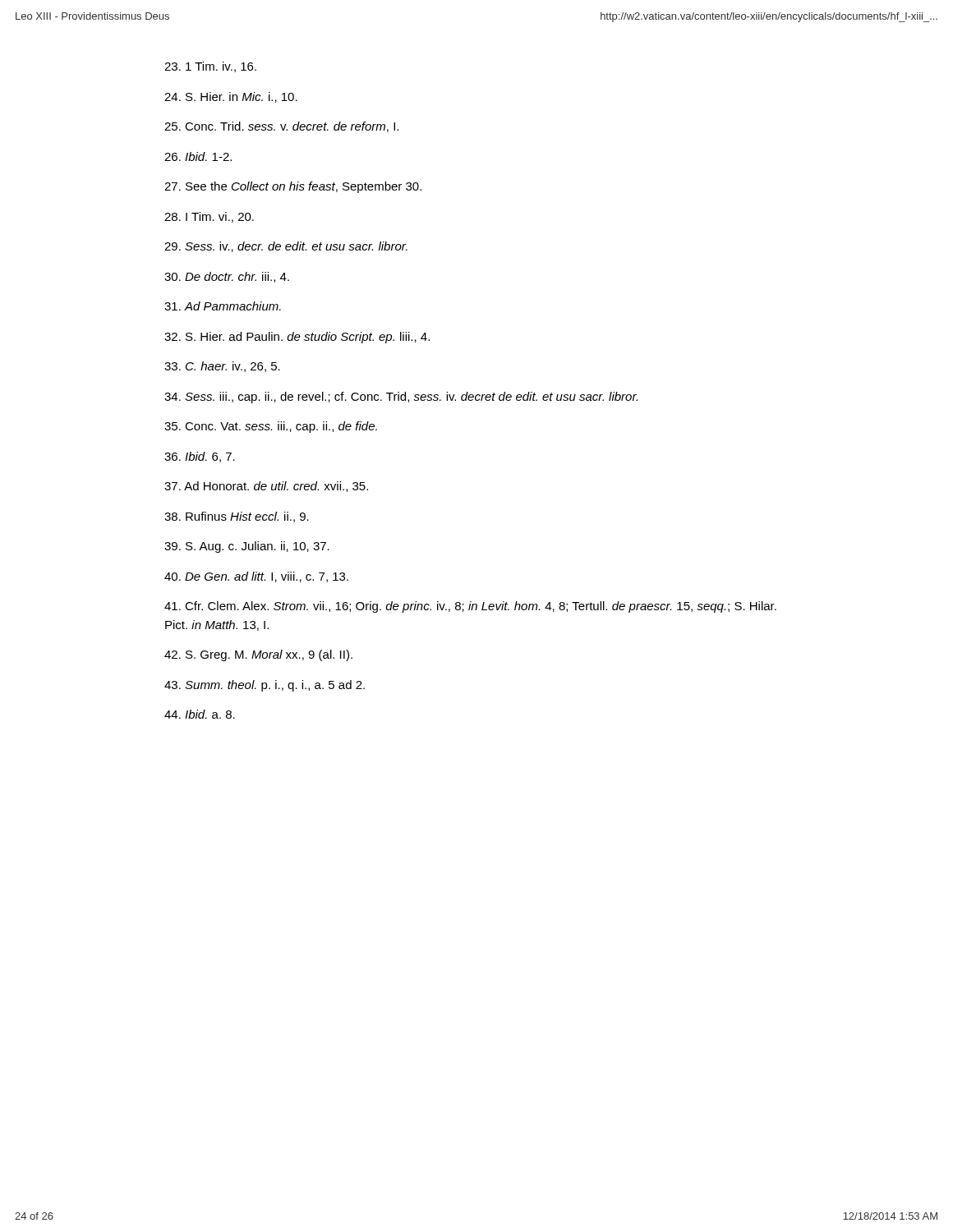This screenshot has width=953, height=1232.
Task: Click the passage that begins "34. Sess. iii., cap."
Action: click(402, 396)
